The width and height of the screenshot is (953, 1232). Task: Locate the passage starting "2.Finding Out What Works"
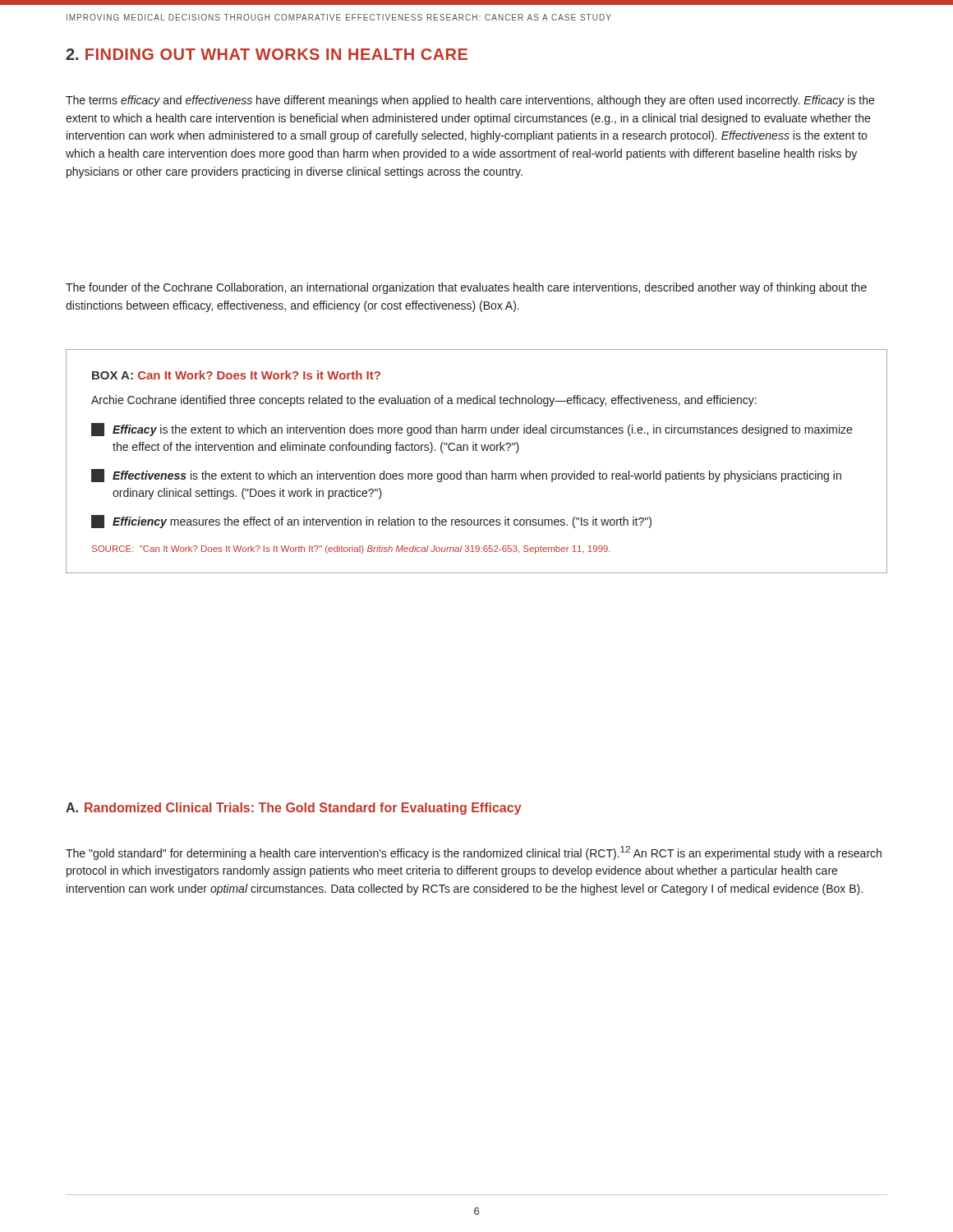pos(267,54)
